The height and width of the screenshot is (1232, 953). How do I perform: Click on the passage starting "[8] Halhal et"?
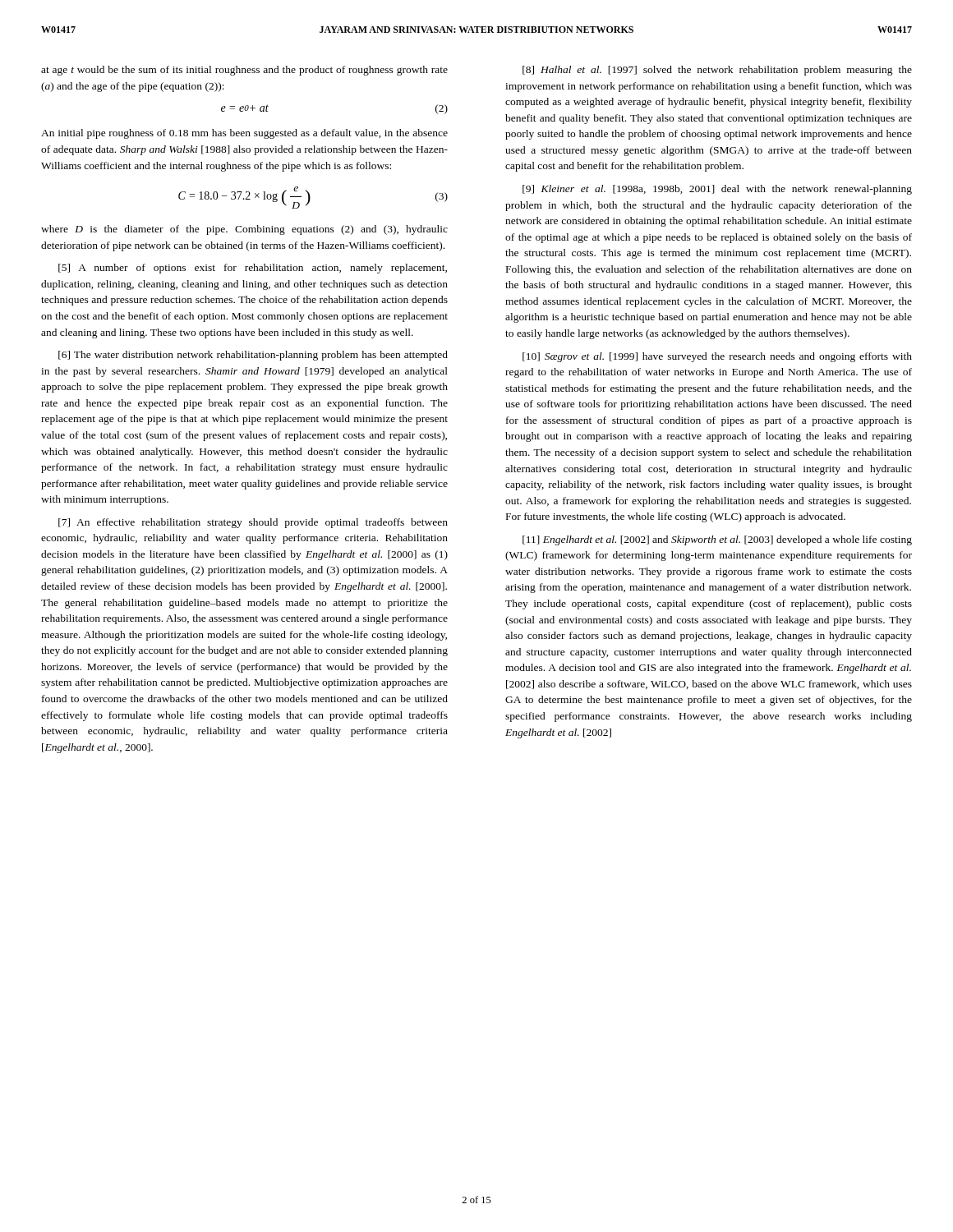(709, 118)
